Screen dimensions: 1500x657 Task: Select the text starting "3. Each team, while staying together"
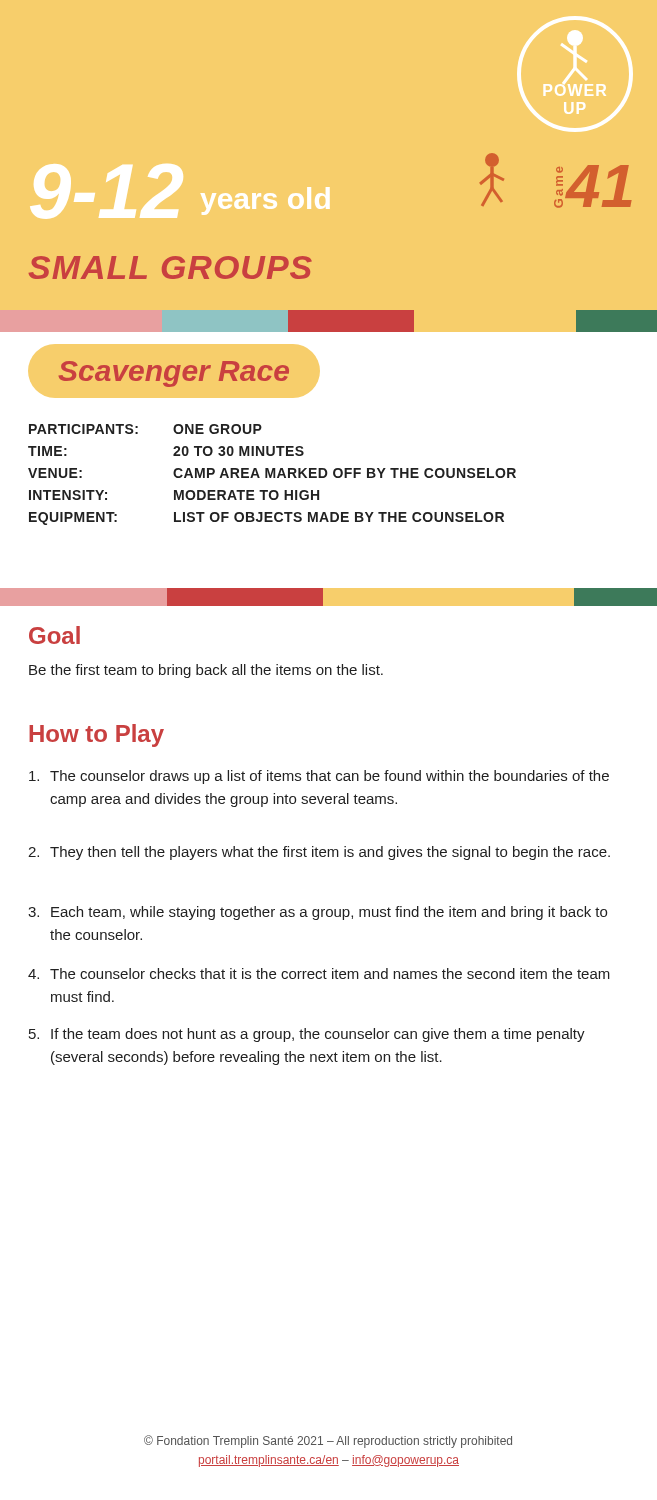[328, 923]
